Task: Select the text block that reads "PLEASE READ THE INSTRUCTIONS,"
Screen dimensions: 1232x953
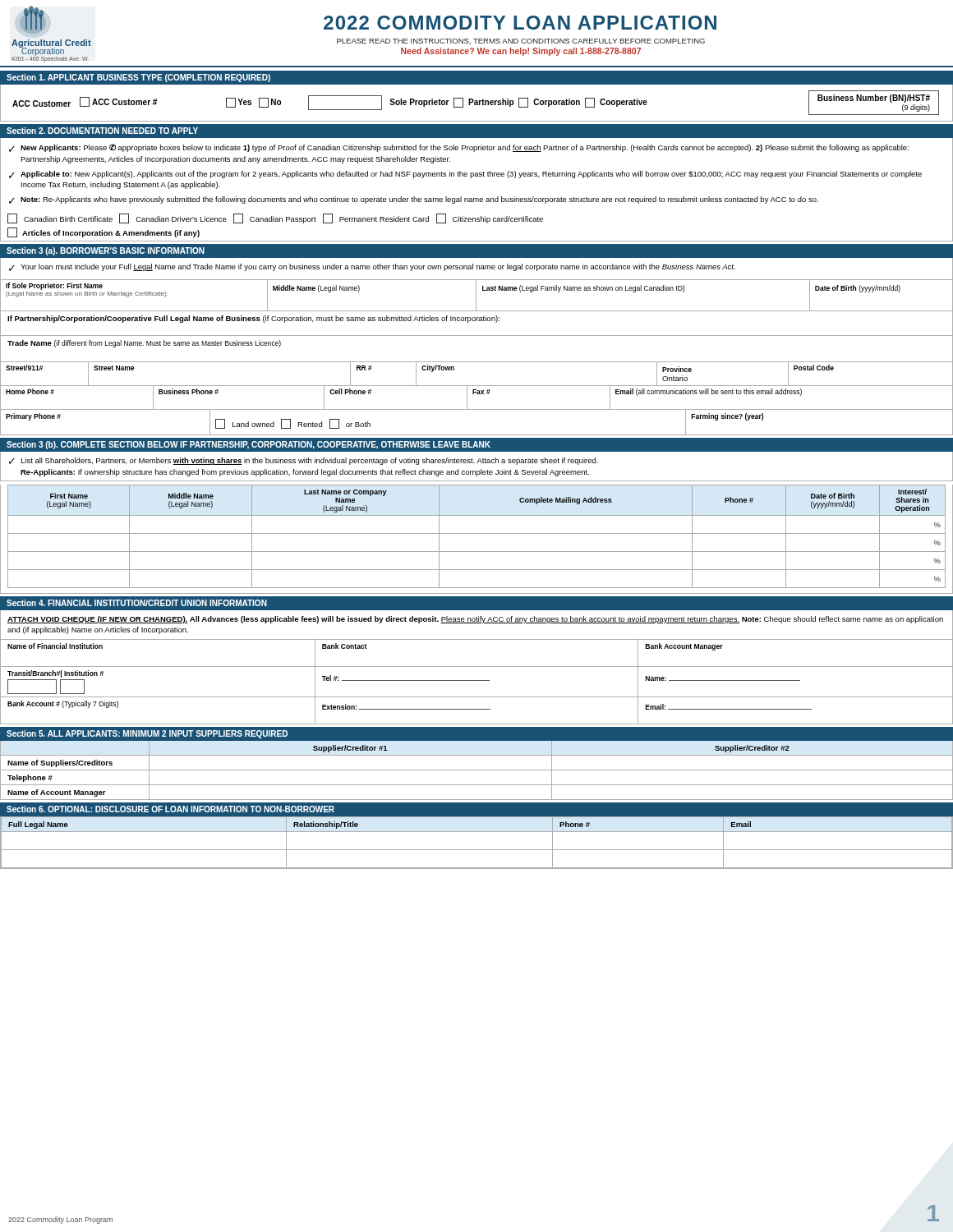Action: point(521,41)
